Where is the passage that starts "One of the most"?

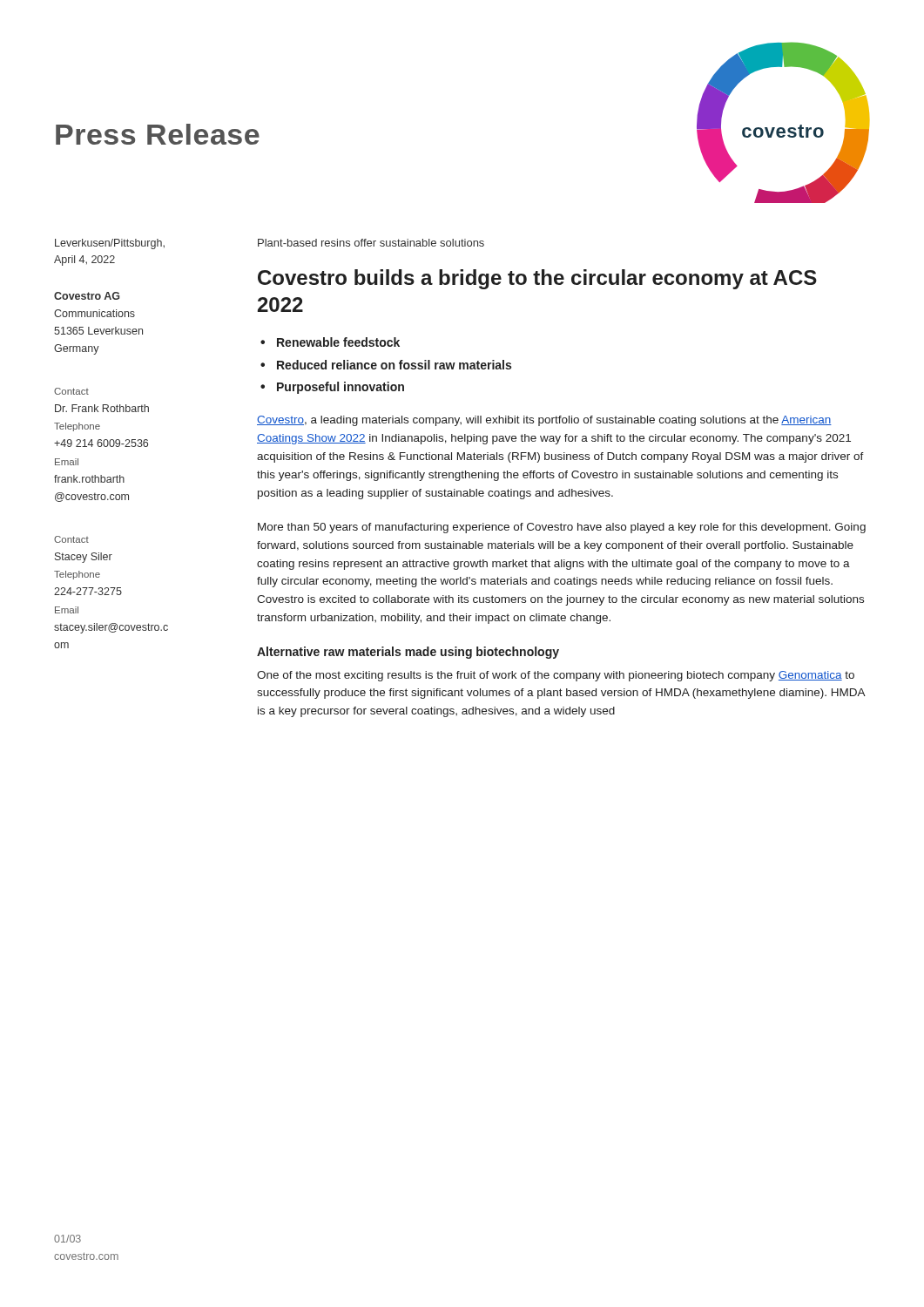pos(561,693)
